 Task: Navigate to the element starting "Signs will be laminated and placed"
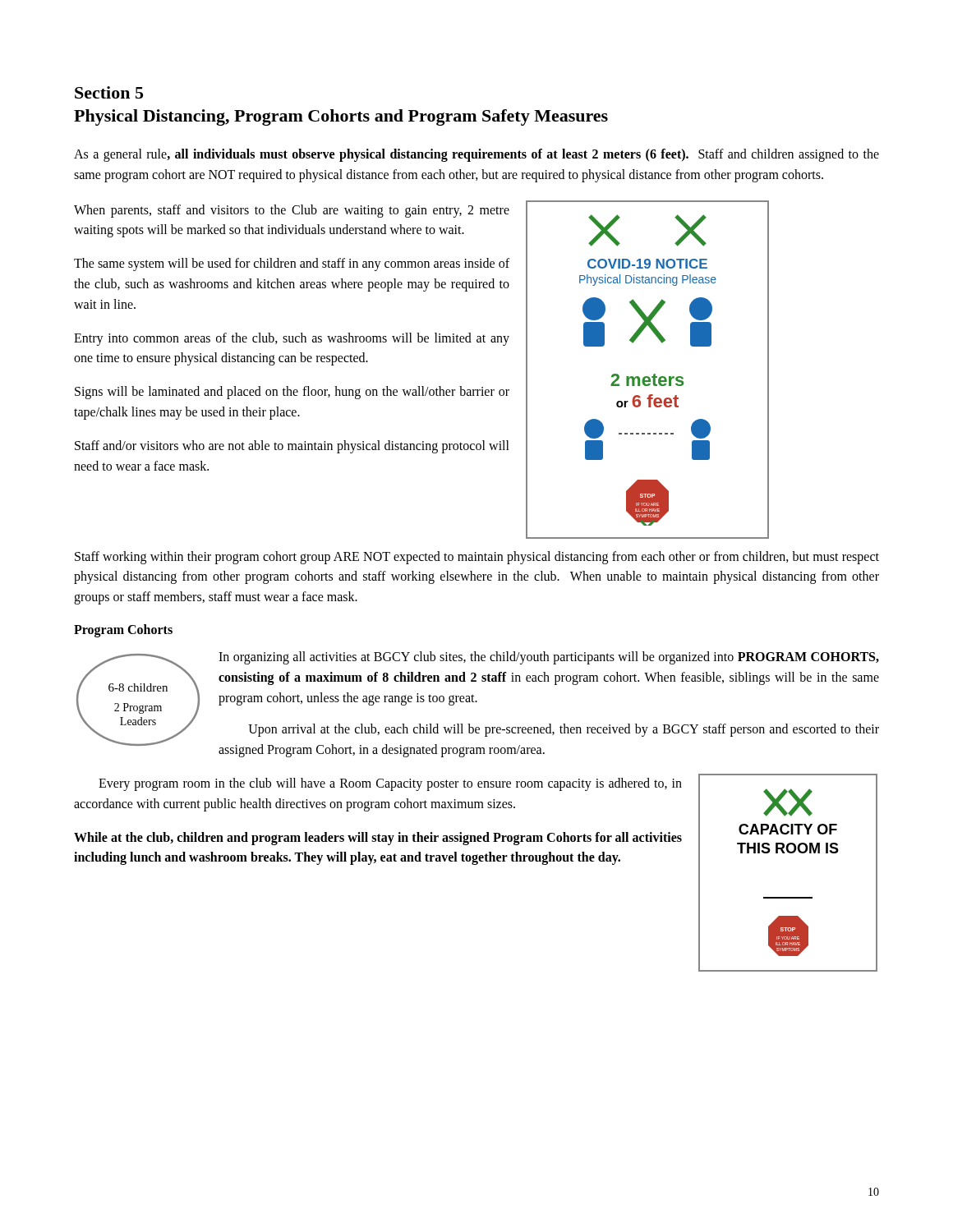tap(292, 402)
